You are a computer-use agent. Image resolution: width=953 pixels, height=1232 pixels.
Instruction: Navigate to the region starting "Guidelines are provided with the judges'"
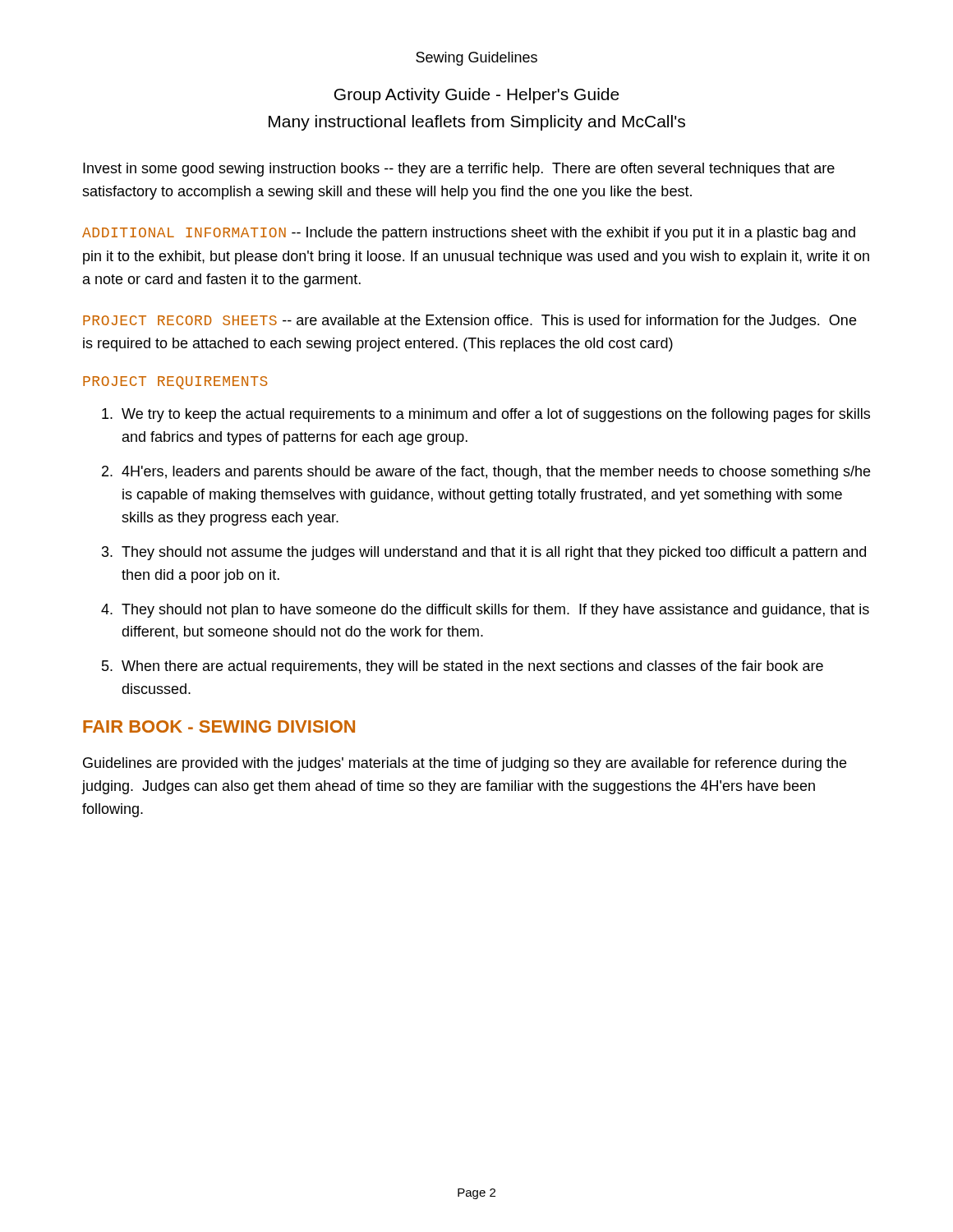(465, 786)
